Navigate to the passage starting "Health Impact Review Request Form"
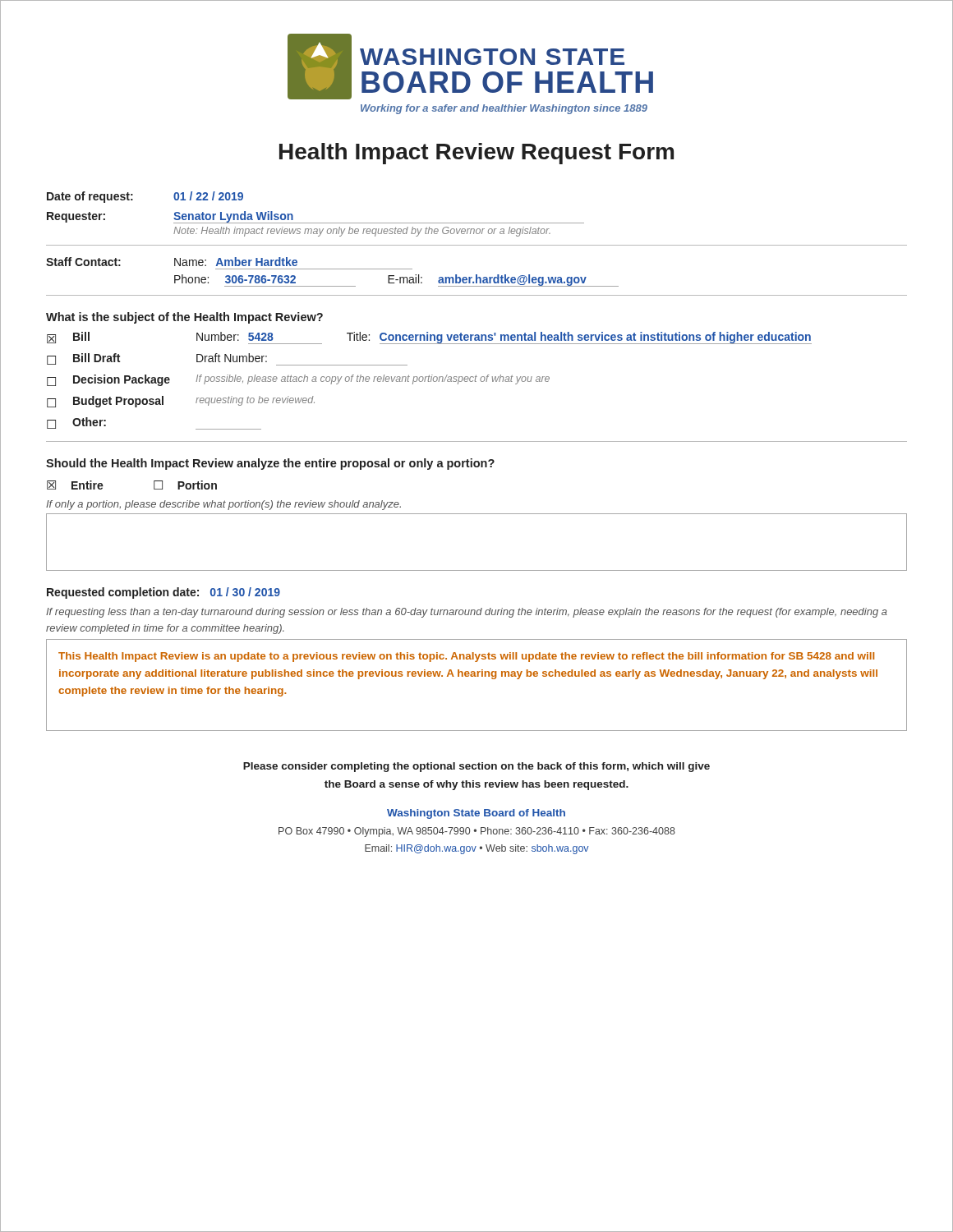This screenshot has width=953, height=1232. tap(476, 152)
